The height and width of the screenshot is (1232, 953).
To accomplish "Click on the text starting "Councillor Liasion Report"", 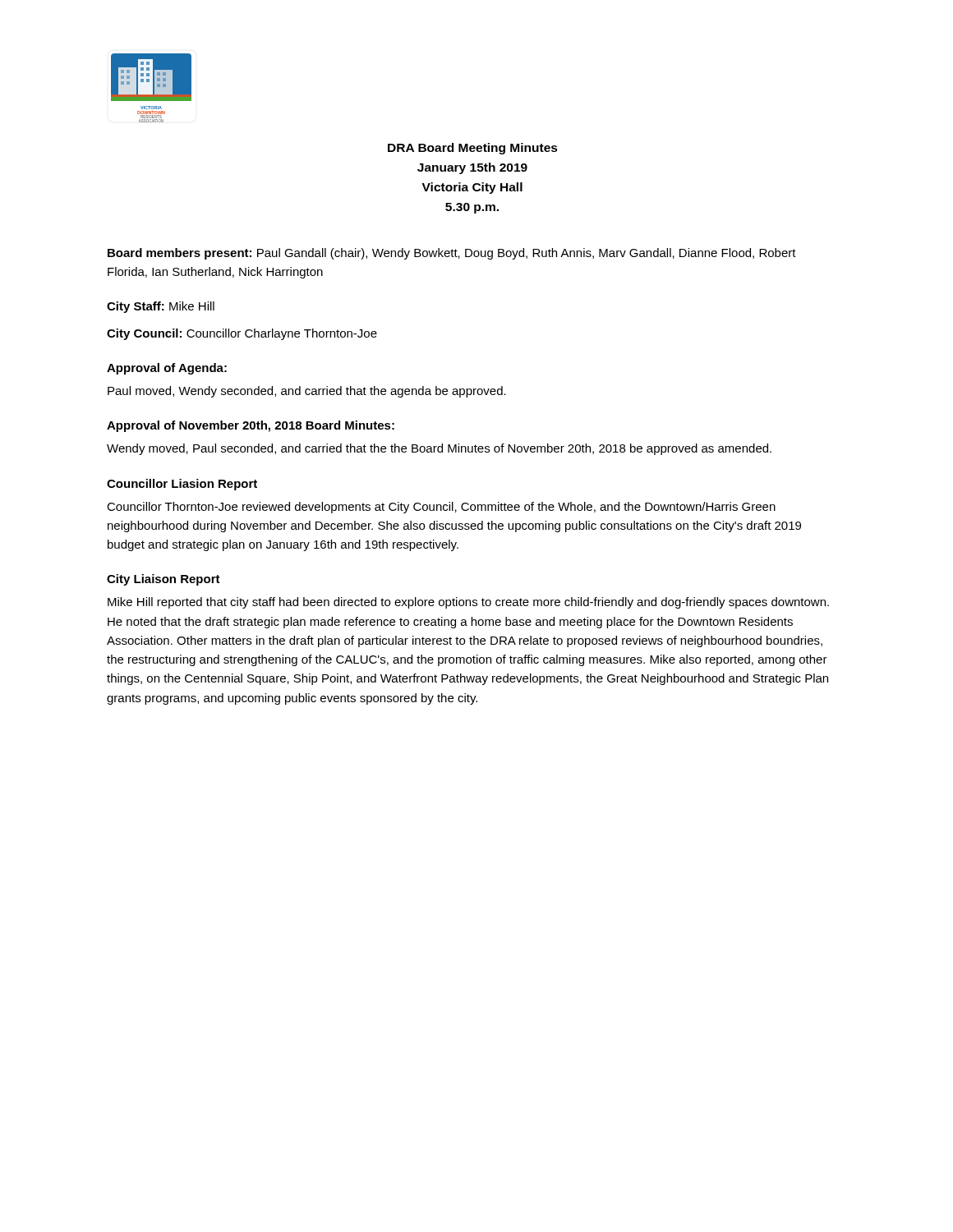I will [x=182, y=483].
